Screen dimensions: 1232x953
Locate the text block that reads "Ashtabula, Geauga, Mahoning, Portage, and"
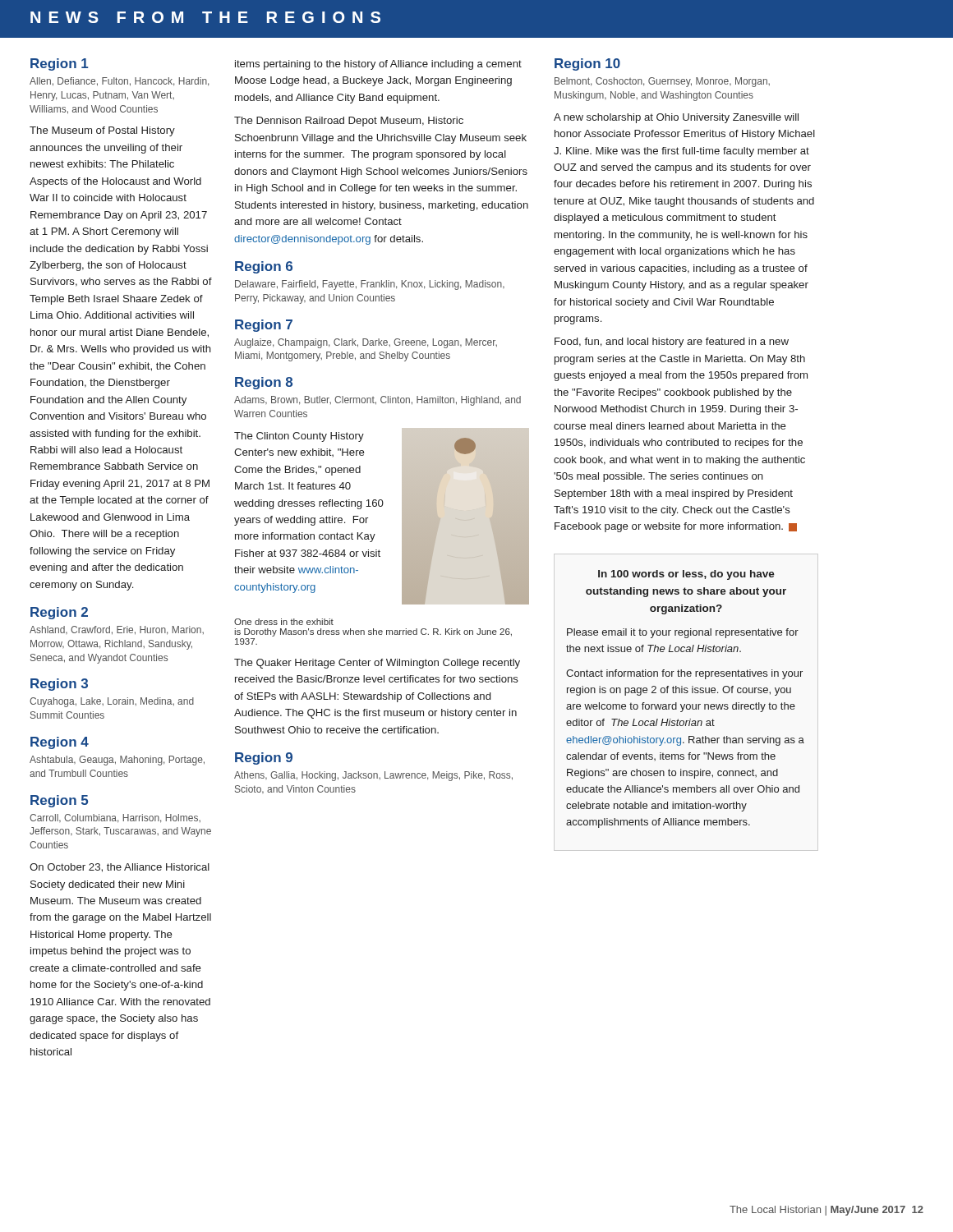(x=118, y=767)
